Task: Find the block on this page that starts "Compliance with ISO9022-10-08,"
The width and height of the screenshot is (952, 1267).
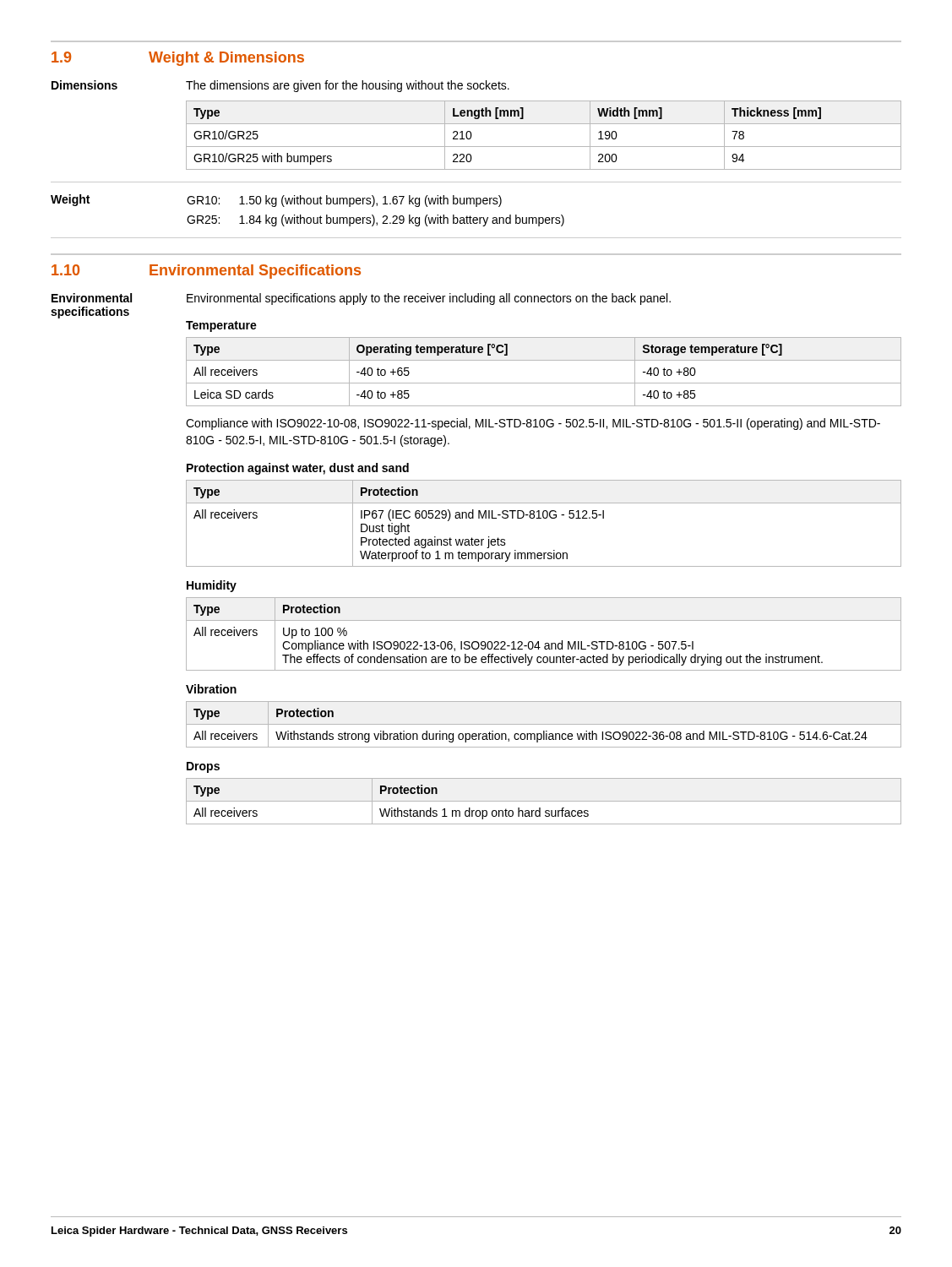Action: click(x=533, y=432)
